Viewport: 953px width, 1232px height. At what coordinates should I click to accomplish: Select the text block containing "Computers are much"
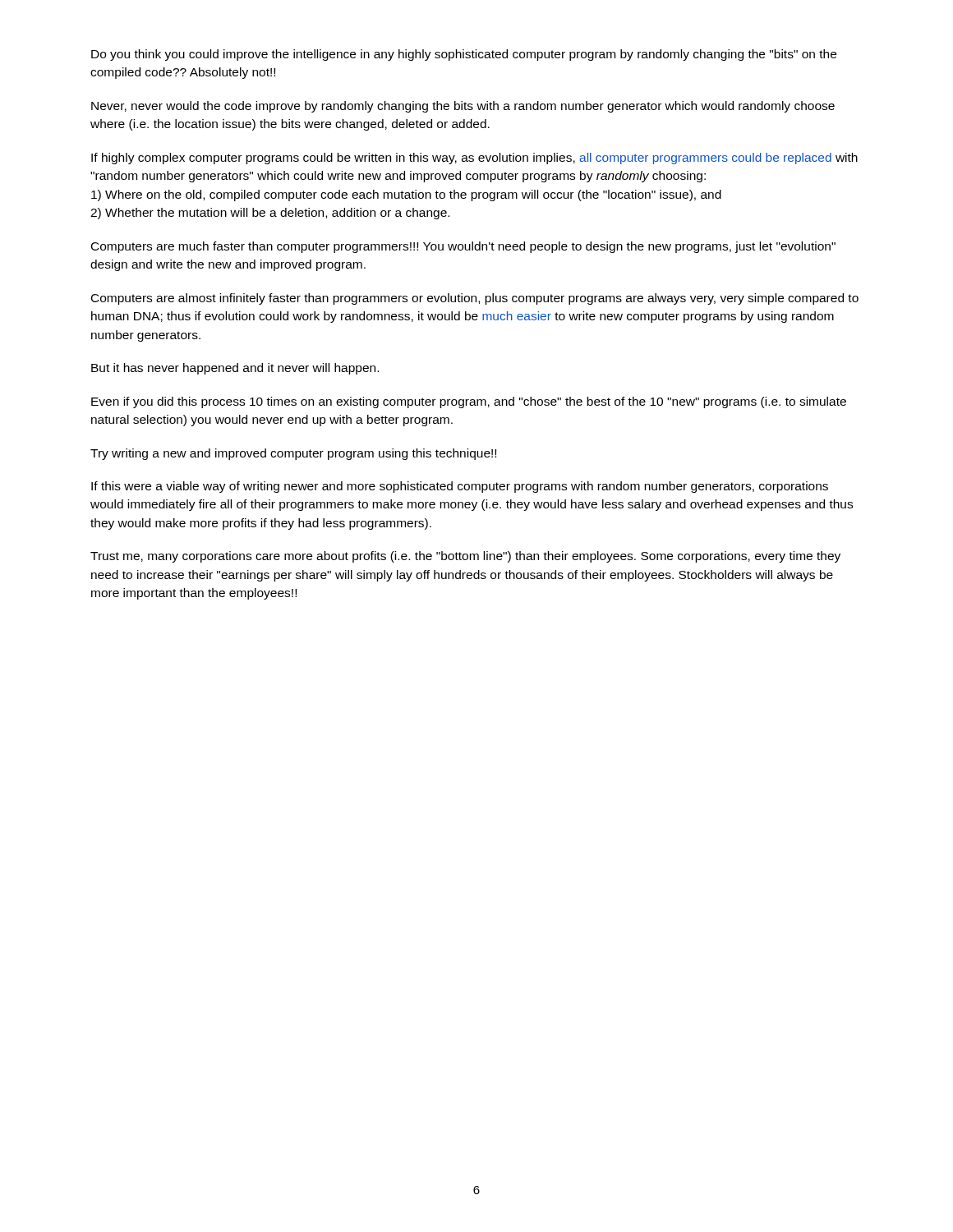tap(463, 255)
